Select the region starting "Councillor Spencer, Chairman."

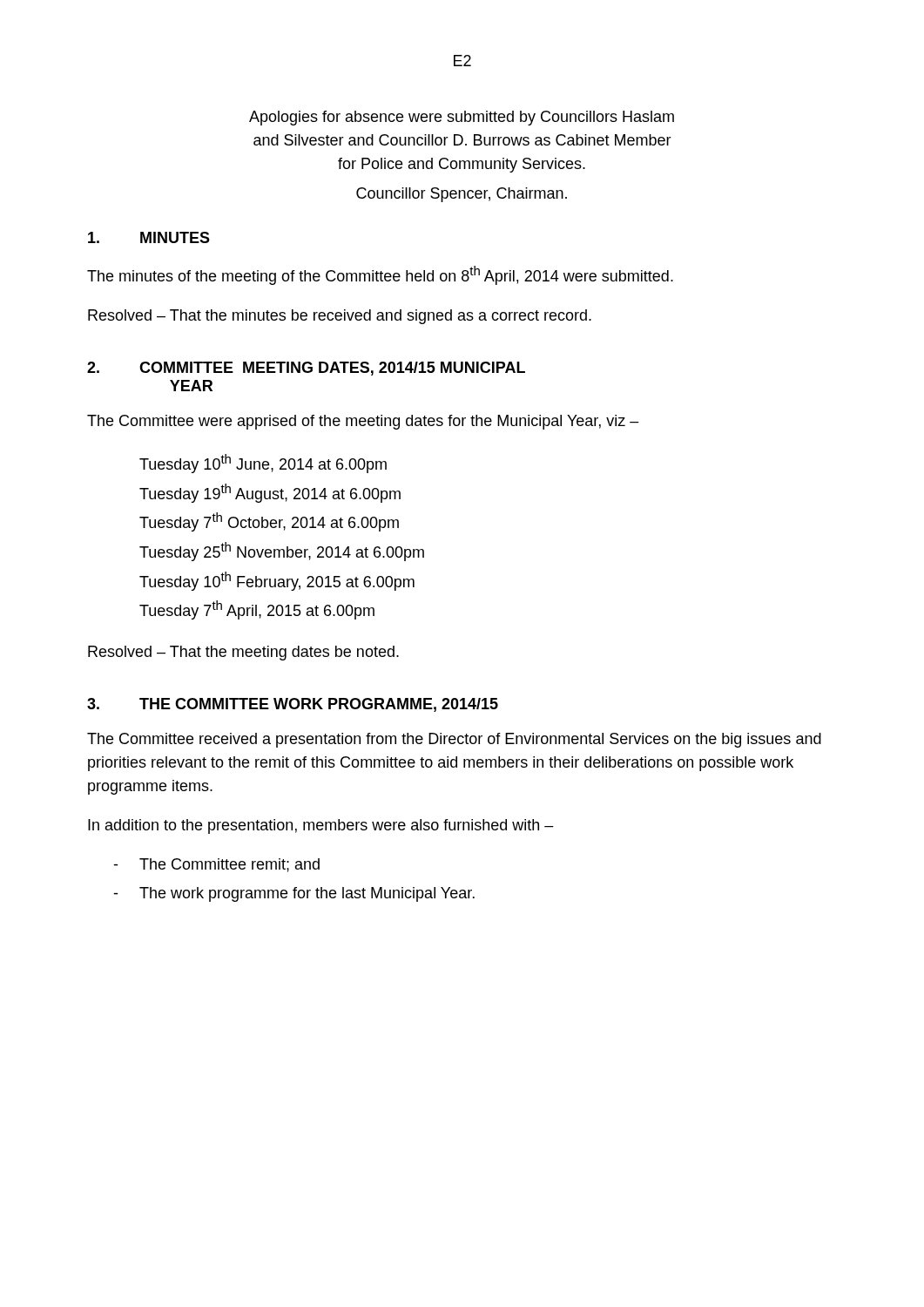[462, 193]
